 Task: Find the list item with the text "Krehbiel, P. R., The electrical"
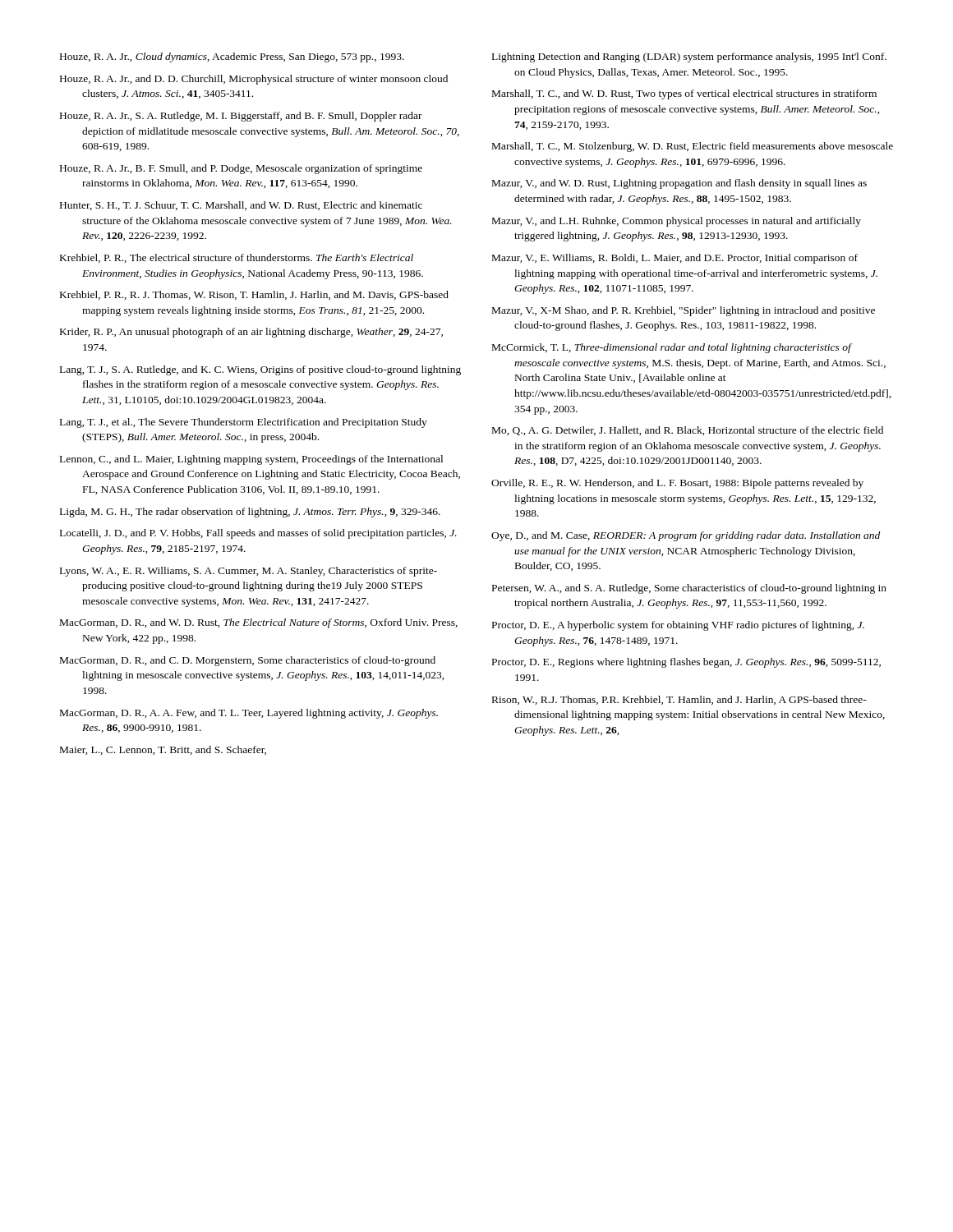click(x=241, y=265)
